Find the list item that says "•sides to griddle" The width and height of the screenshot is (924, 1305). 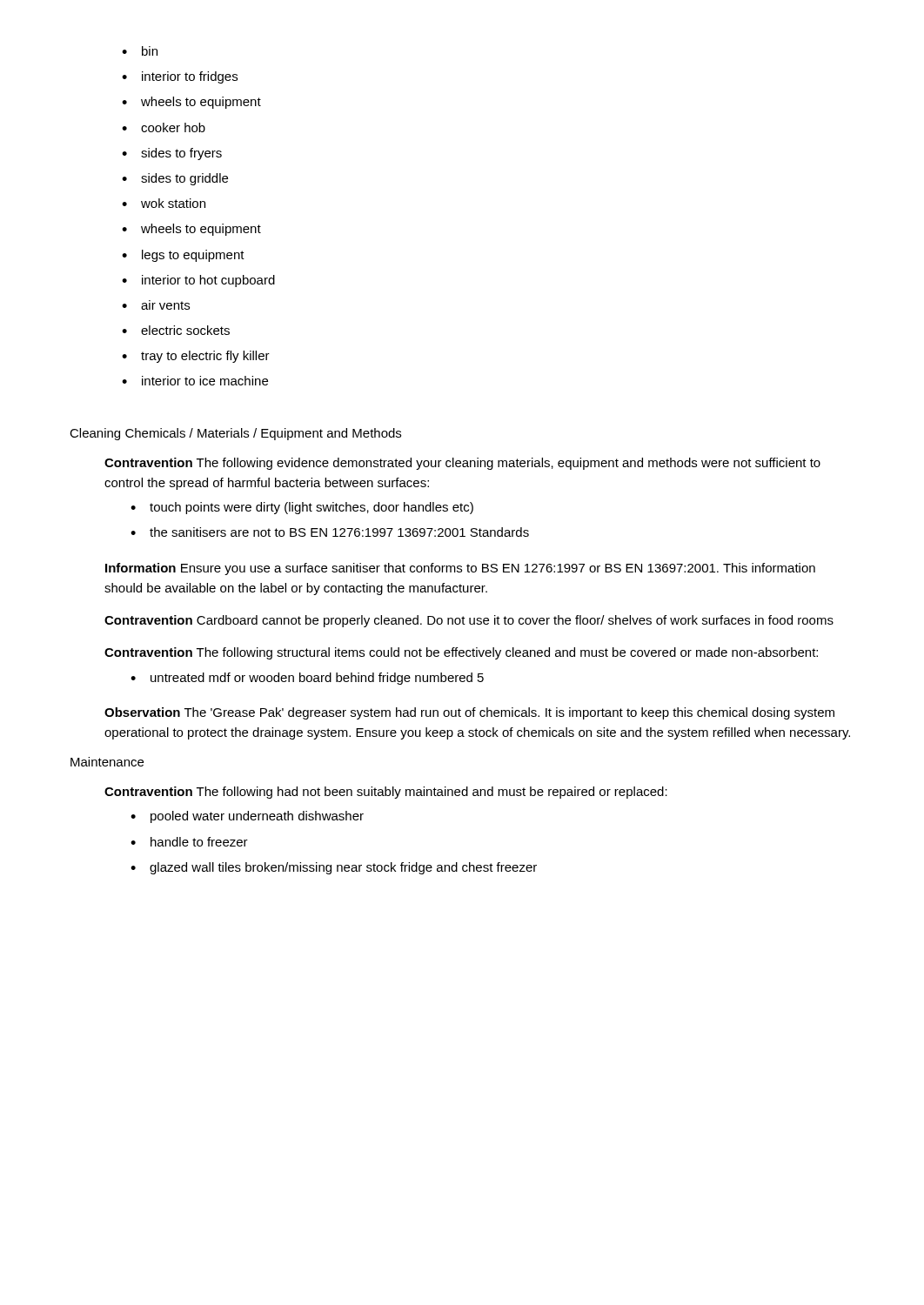click(175, 180)
